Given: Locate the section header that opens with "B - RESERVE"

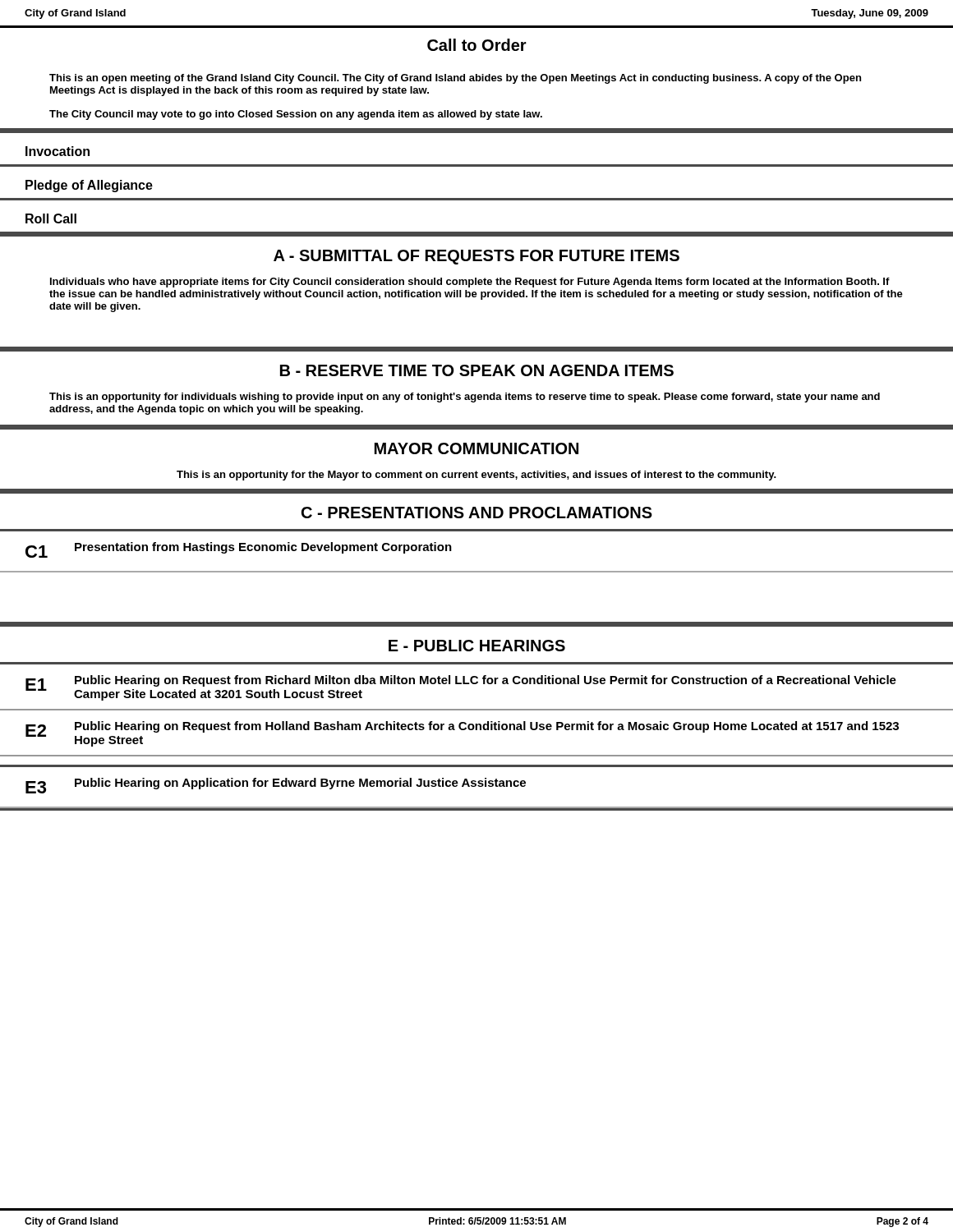Looking at the screenshot, I should 476,371.
